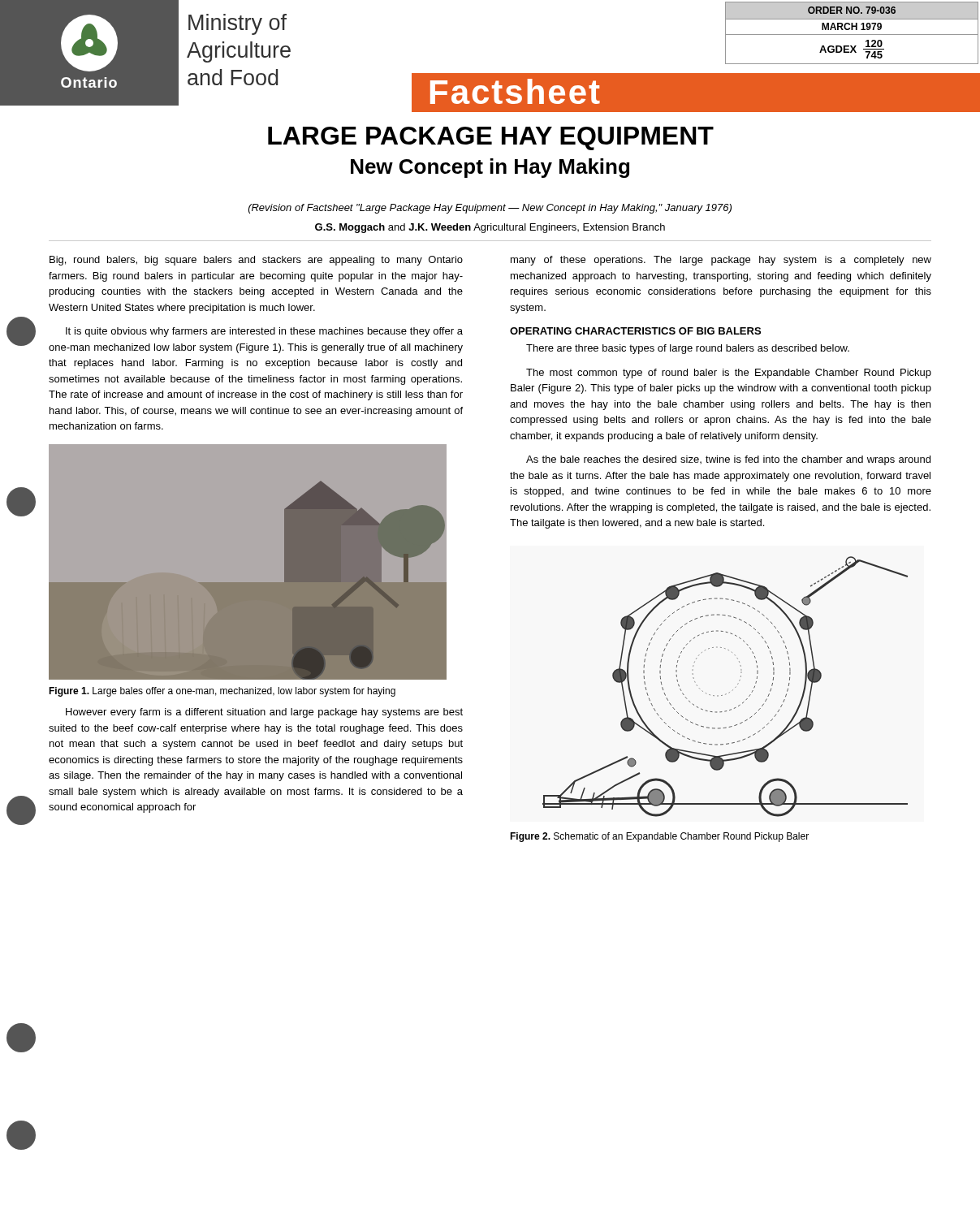
Task: Locate the text block starting "many of these"
Action: pyautogui.click(x=721, y=283)
